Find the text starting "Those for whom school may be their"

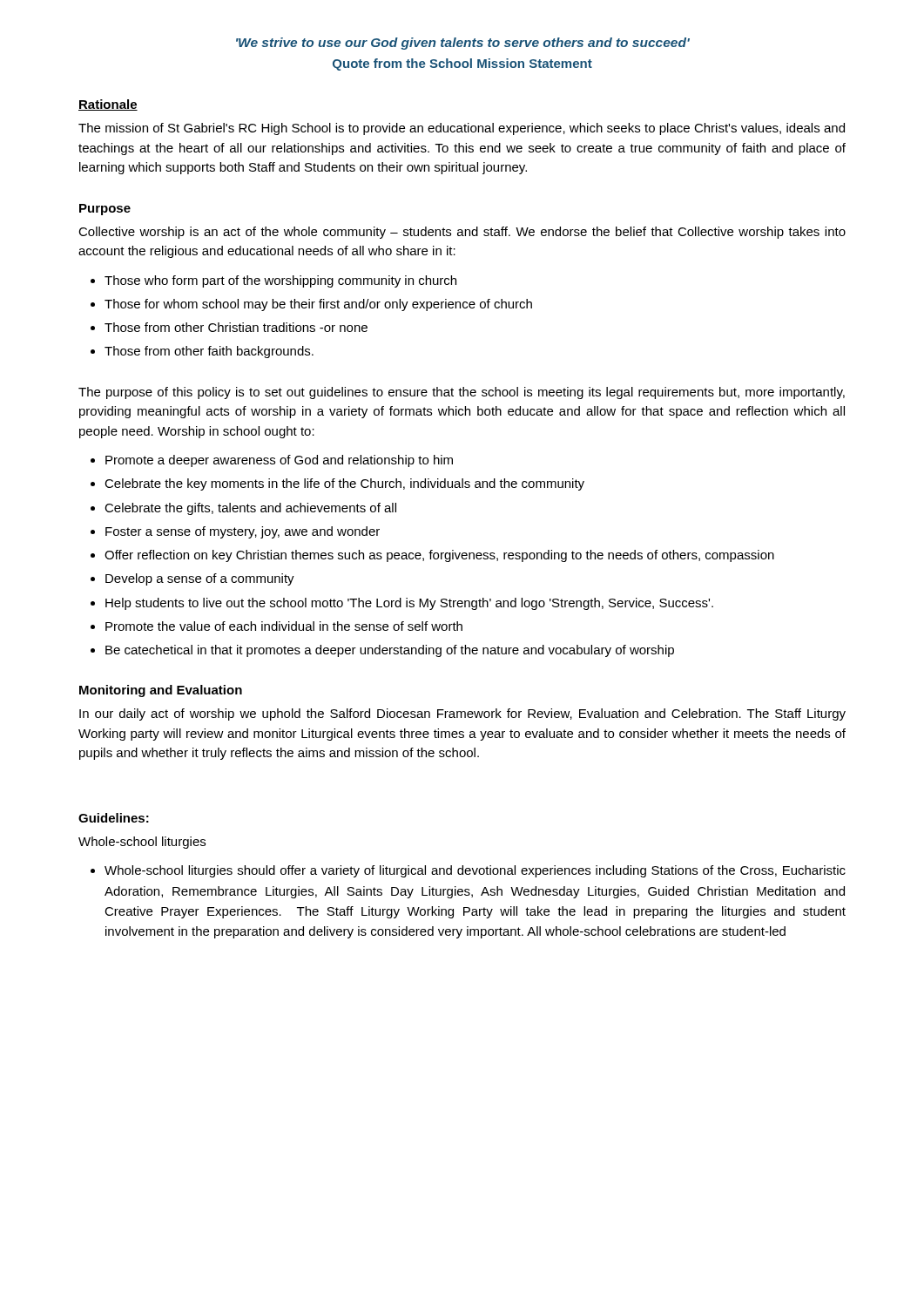coord(319,303)
